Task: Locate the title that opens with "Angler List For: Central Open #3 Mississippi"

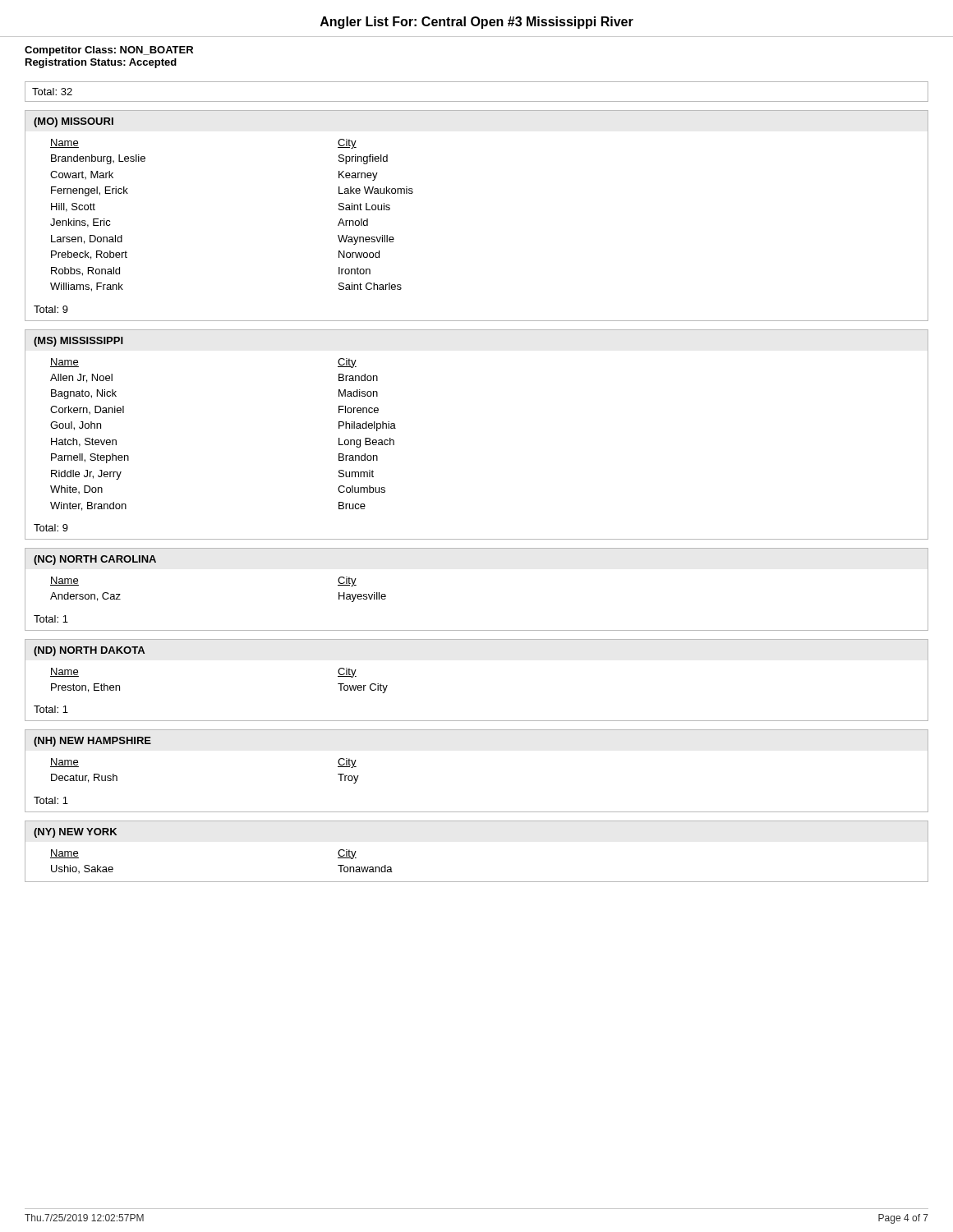Action: [x=476, y=22]
